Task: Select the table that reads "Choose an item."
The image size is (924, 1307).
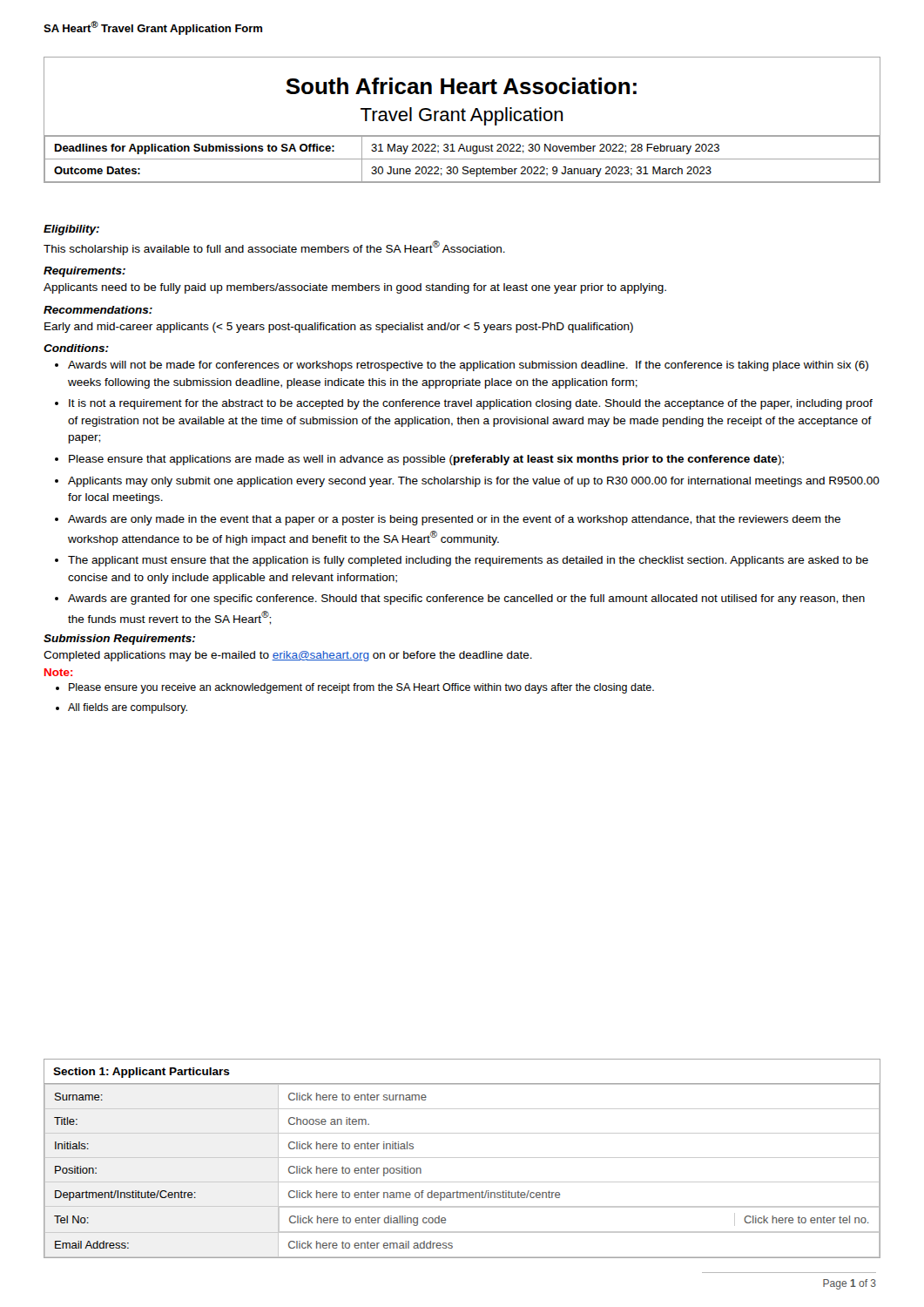Action: tap(462, 1158)
